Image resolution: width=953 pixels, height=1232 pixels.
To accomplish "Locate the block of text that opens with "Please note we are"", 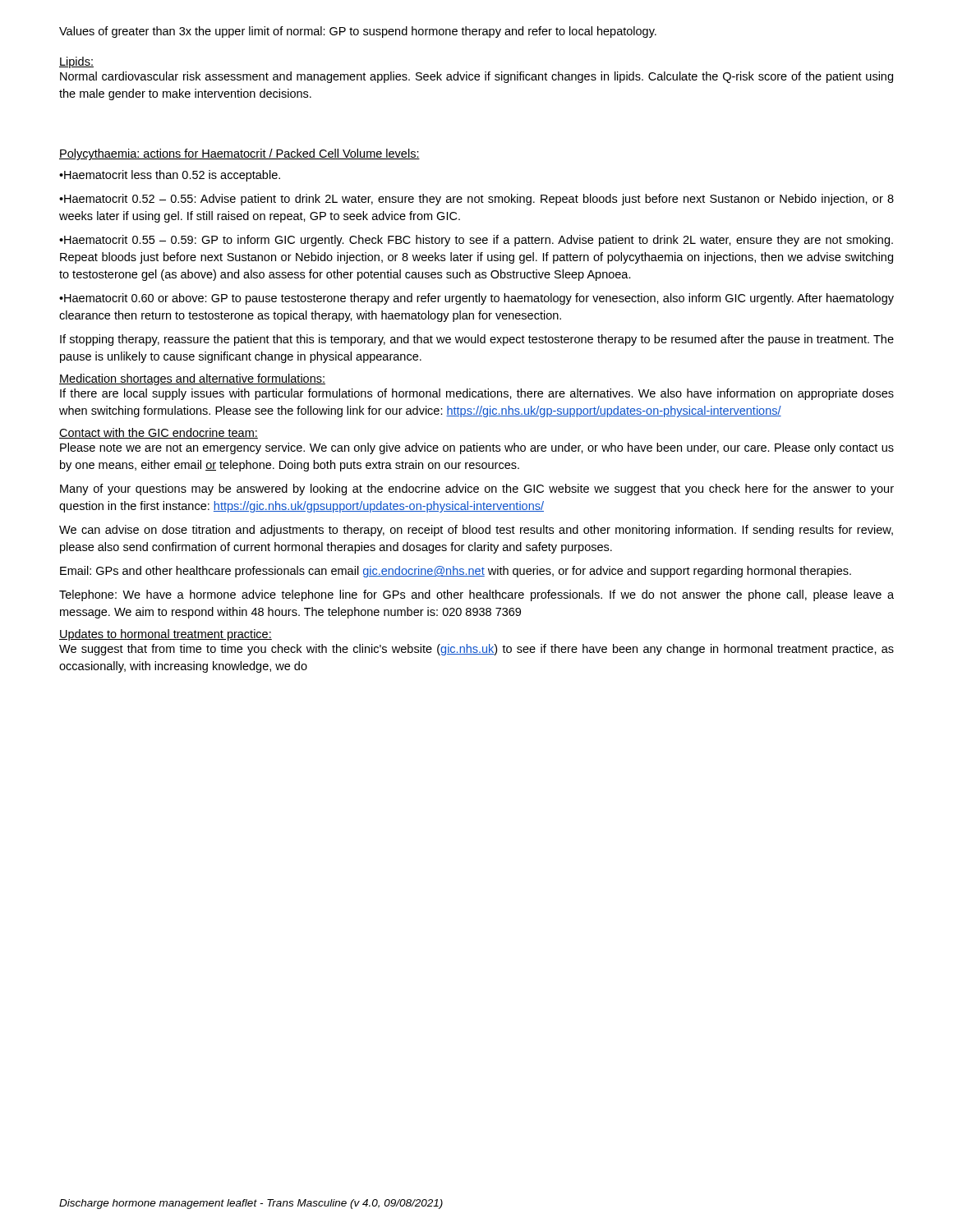I will (x=476, y=457).
